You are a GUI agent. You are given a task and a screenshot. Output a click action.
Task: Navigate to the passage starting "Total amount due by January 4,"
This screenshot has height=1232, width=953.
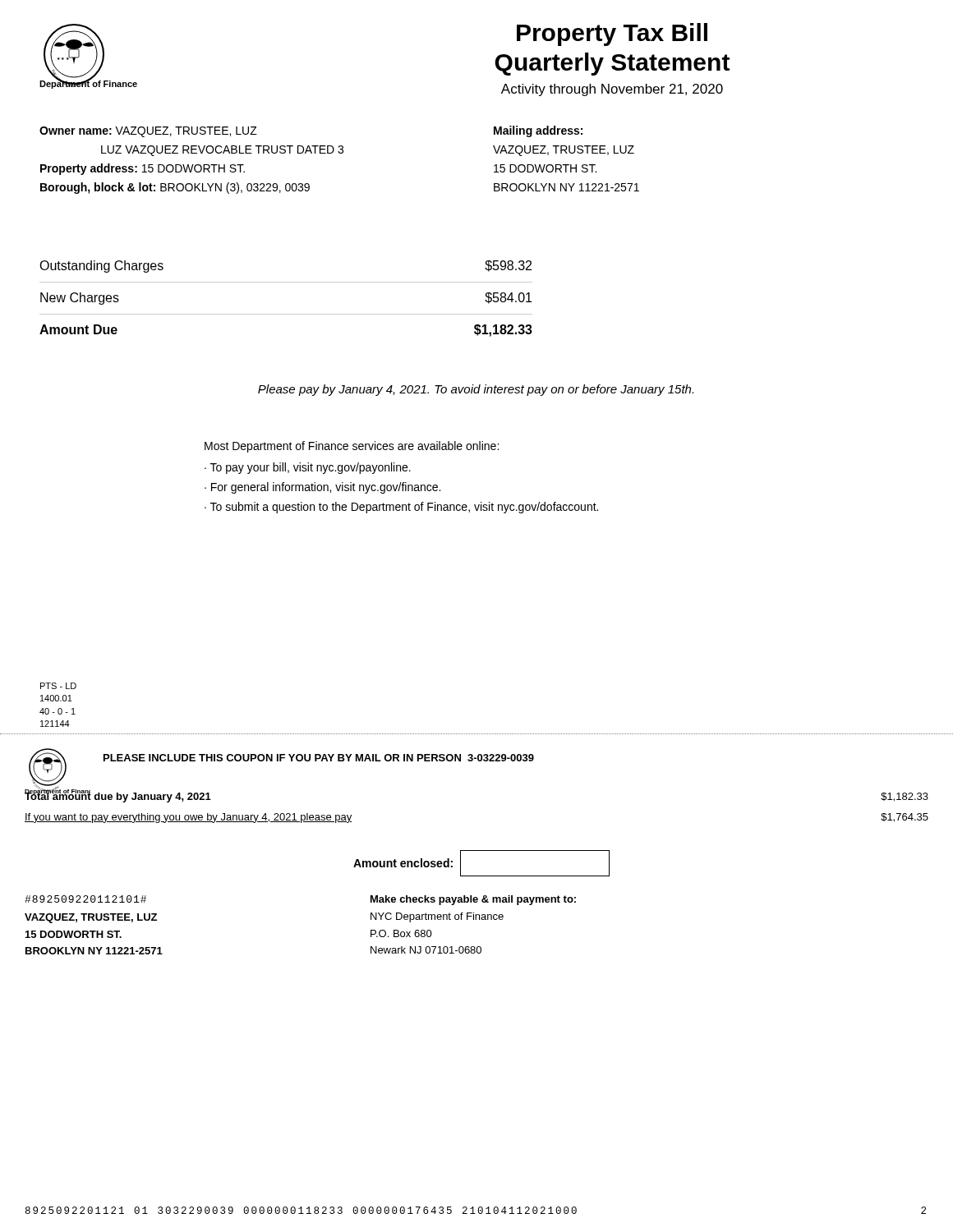(123, 795)
